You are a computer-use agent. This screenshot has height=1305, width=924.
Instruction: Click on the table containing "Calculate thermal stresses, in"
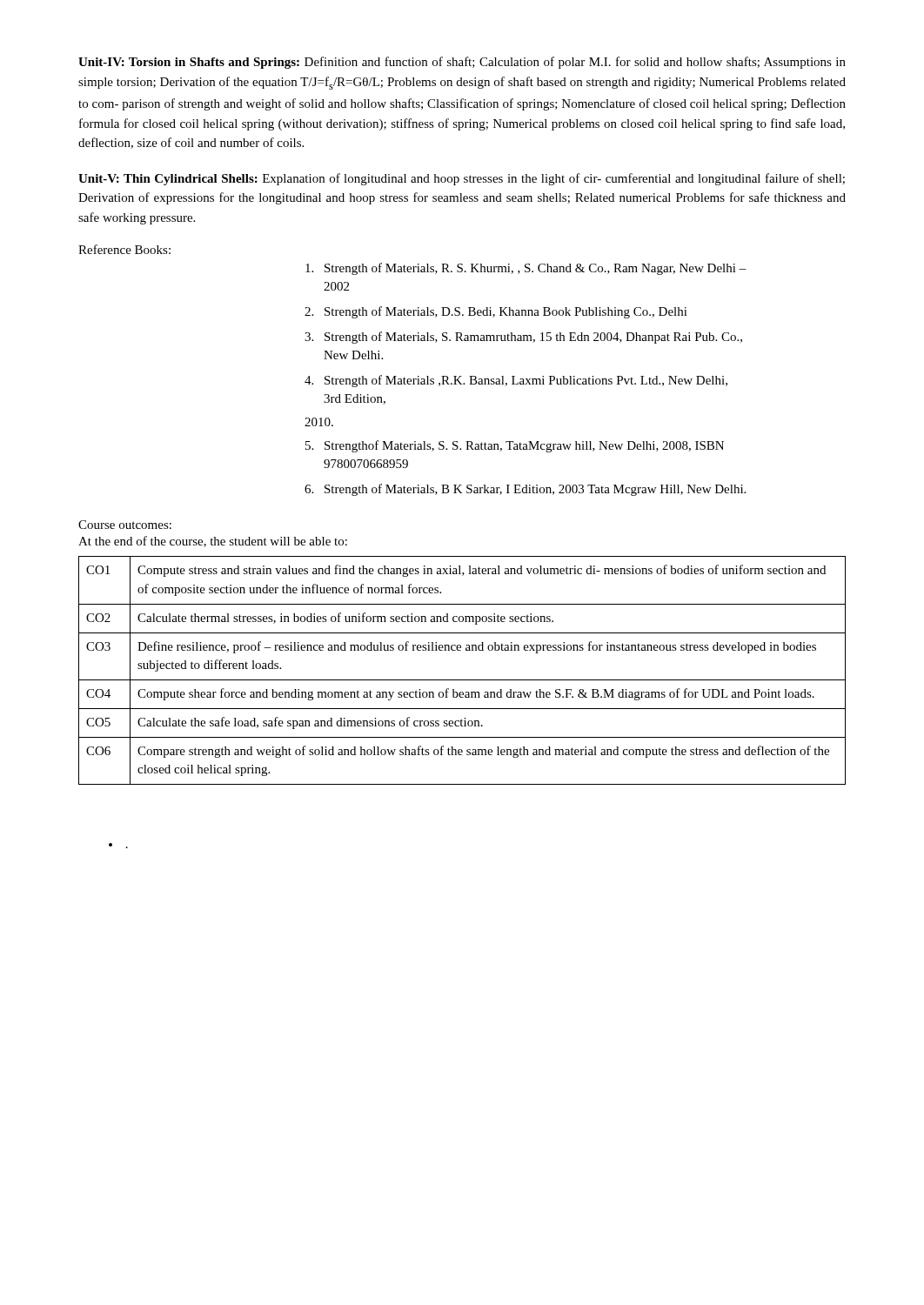tap(462, 670)
